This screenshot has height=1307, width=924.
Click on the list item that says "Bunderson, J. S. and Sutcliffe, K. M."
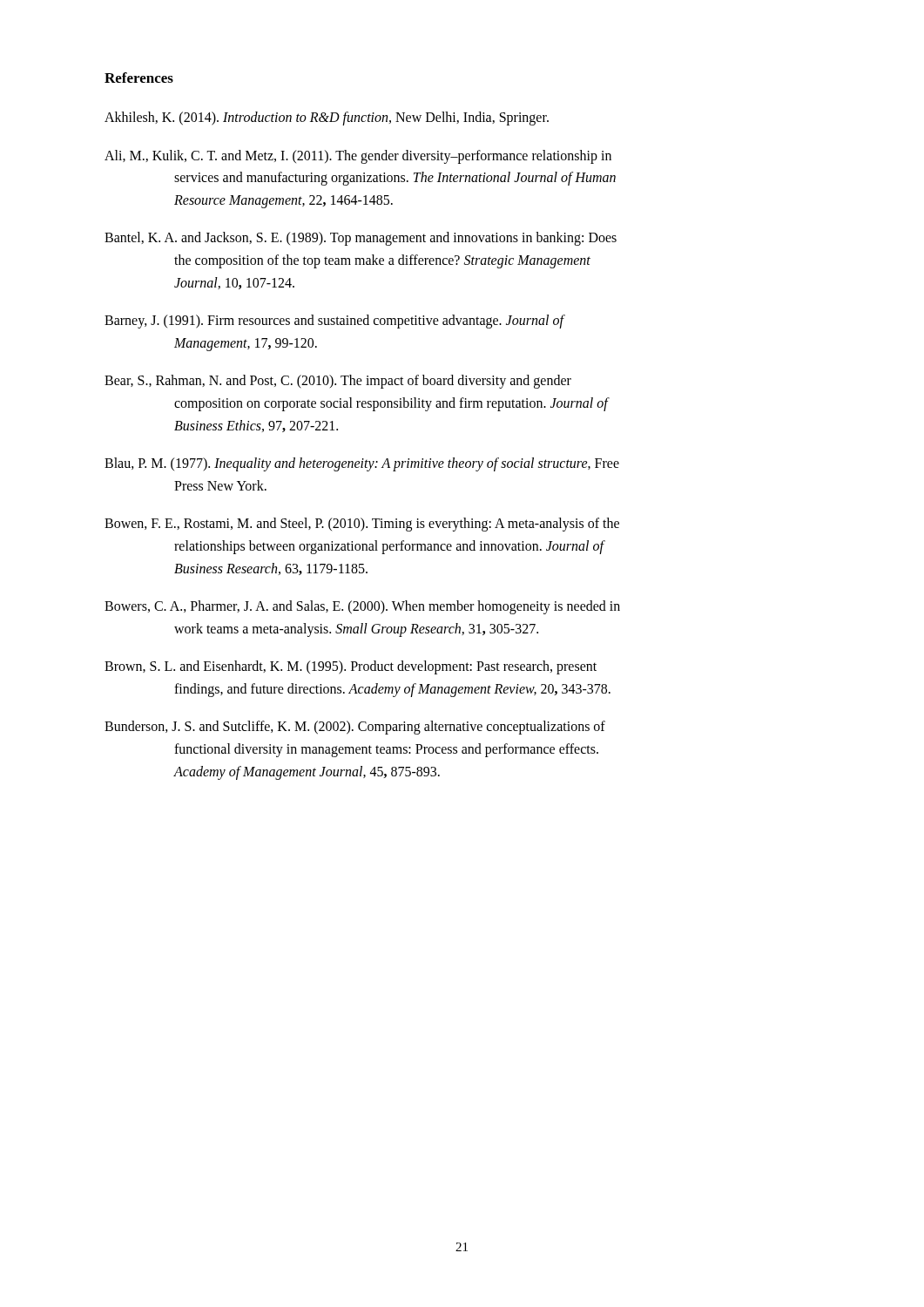click(462, 749)
